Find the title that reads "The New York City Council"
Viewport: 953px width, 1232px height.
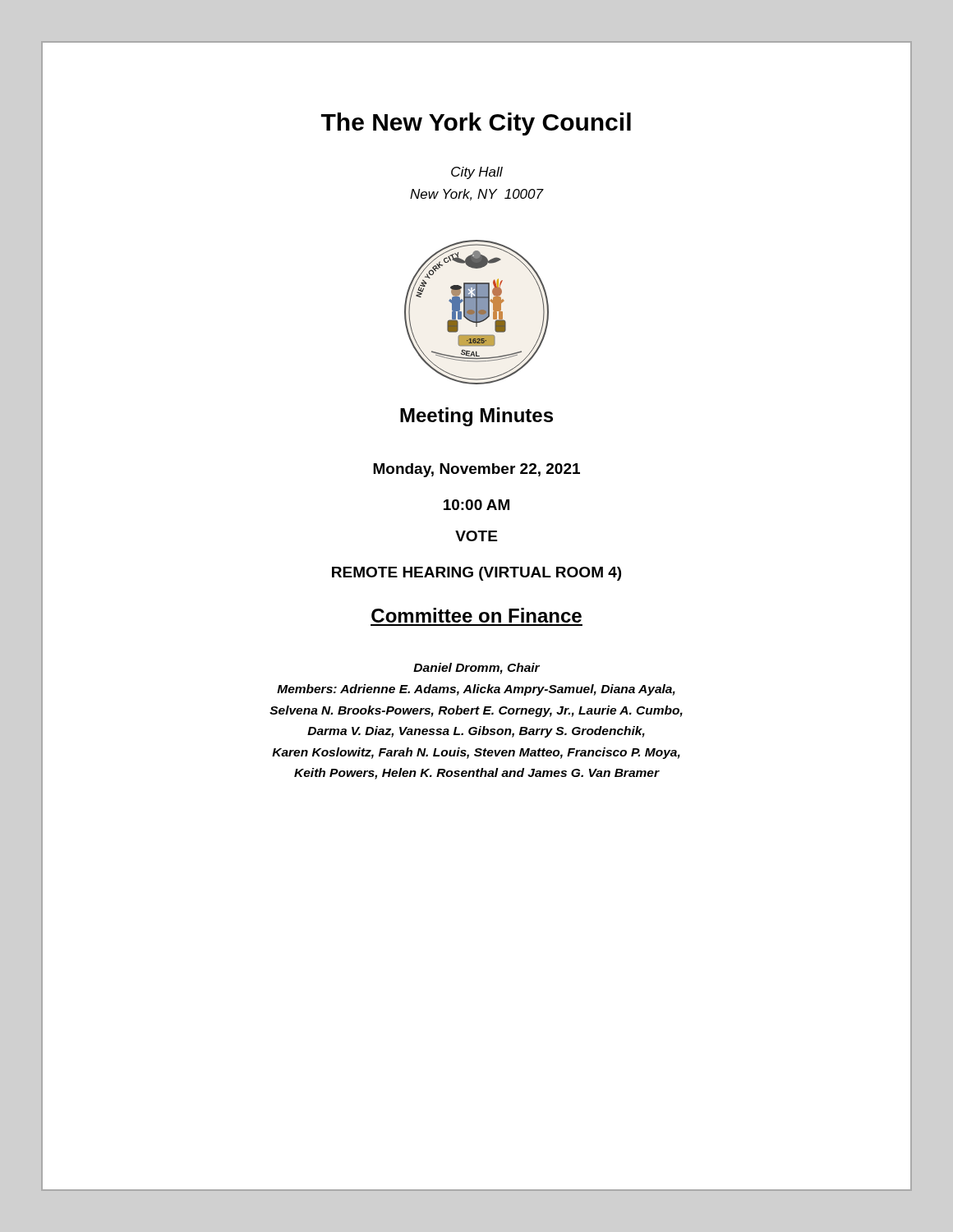(476, 122)
